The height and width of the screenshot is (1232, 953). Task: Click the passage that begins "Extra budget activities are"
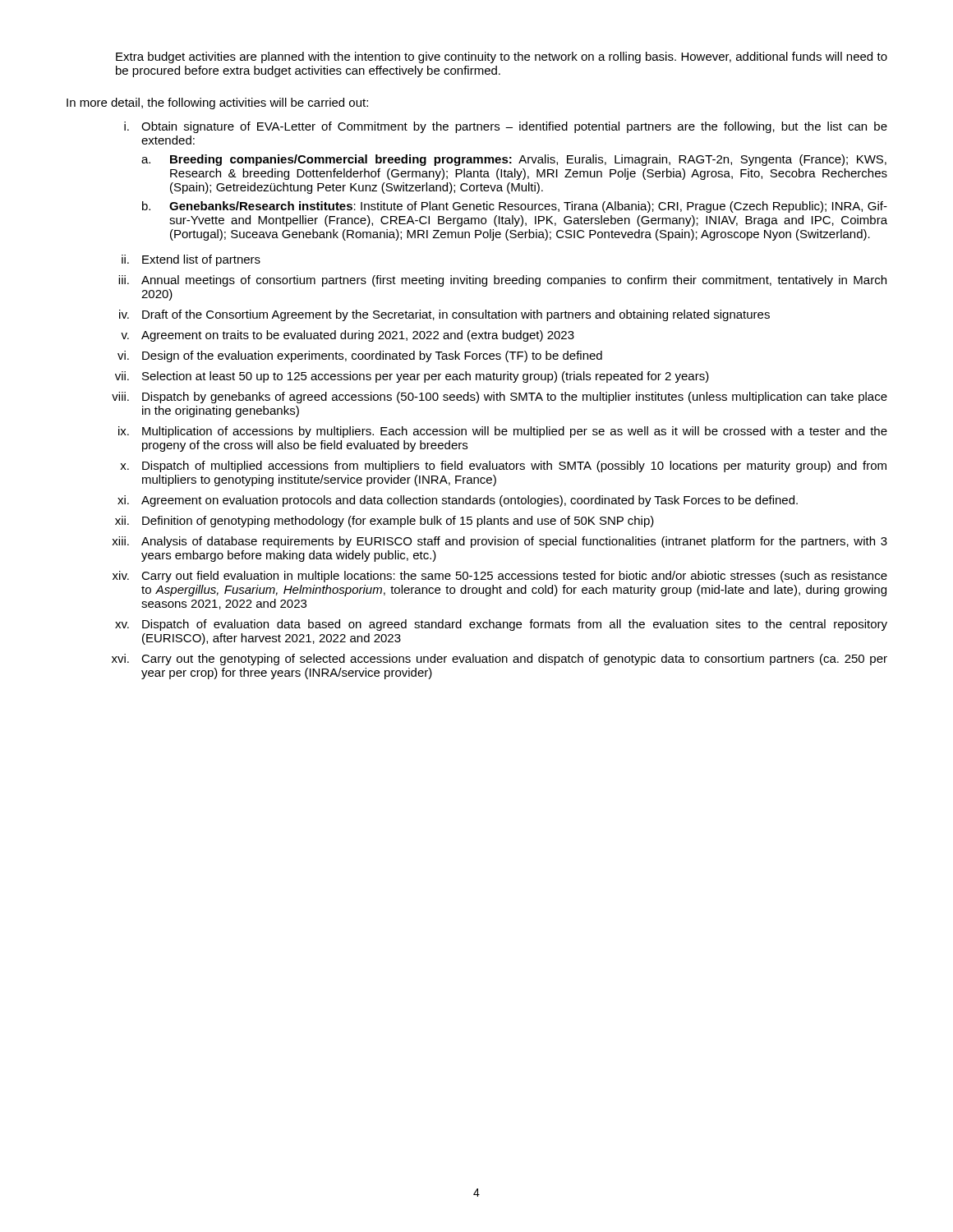501,63
